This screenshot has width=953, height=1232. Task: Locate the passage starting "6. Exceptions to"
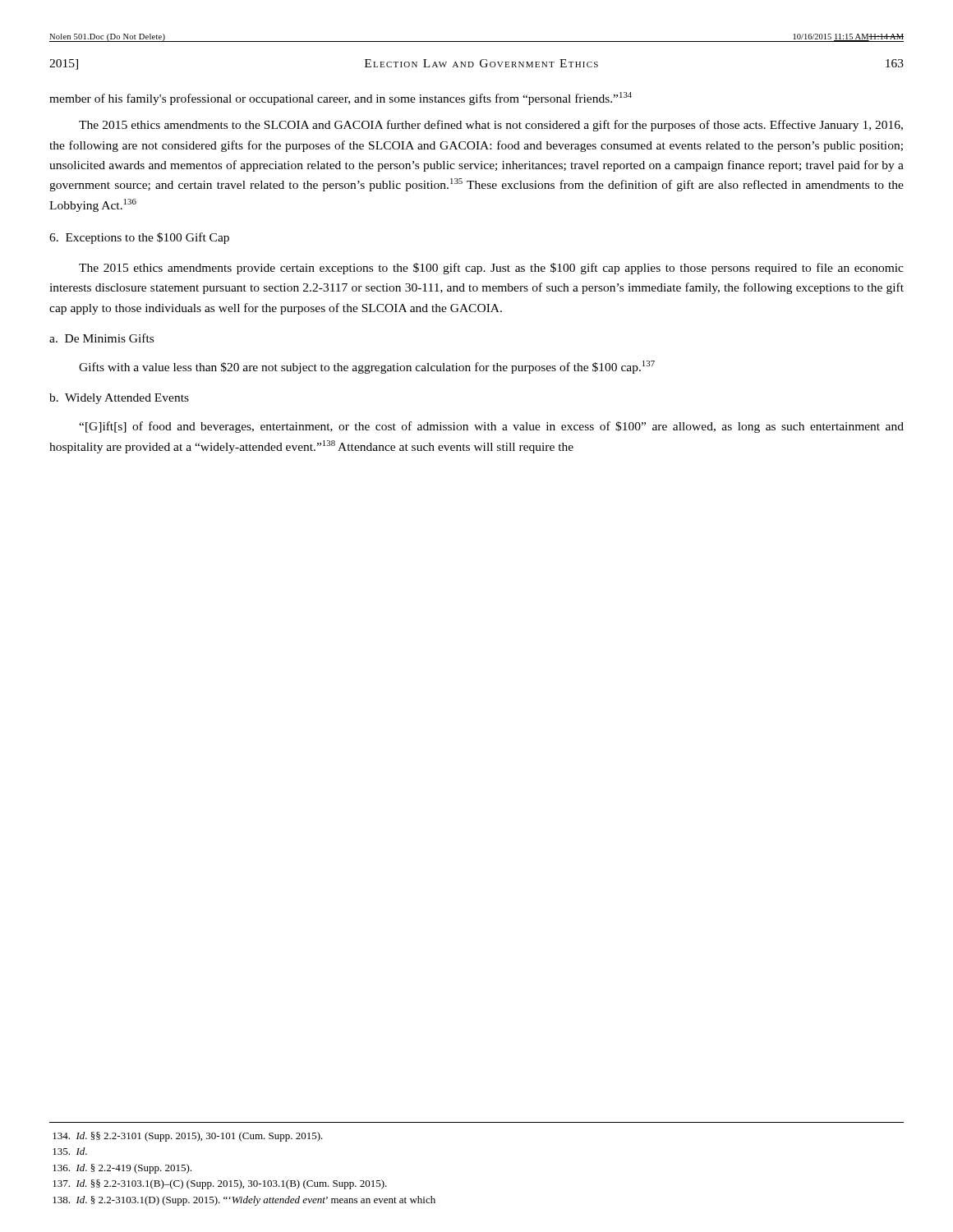(x=139, y=237)
